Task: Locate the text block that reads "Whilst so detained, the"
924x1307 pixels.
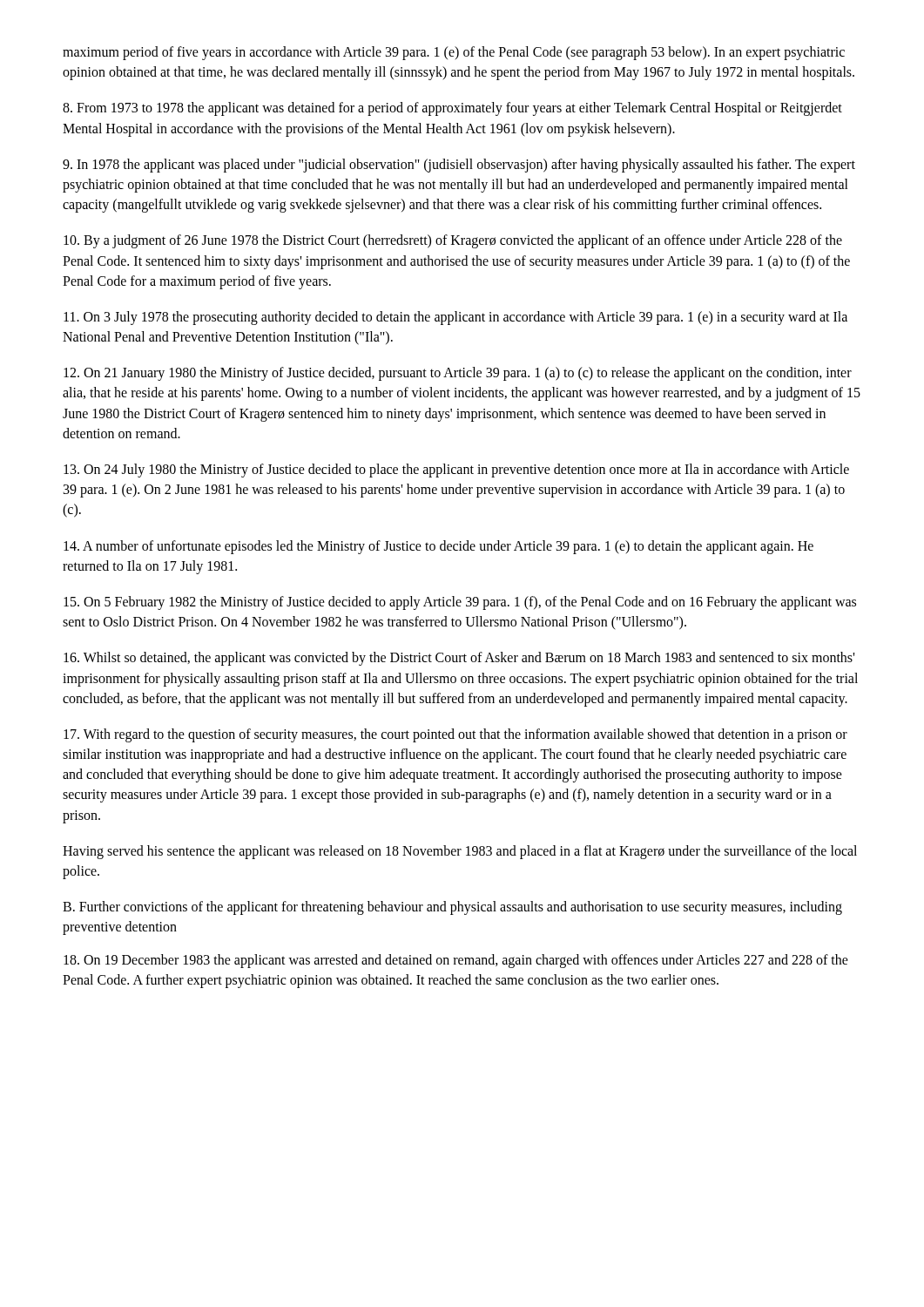Action: coord(460,678)
